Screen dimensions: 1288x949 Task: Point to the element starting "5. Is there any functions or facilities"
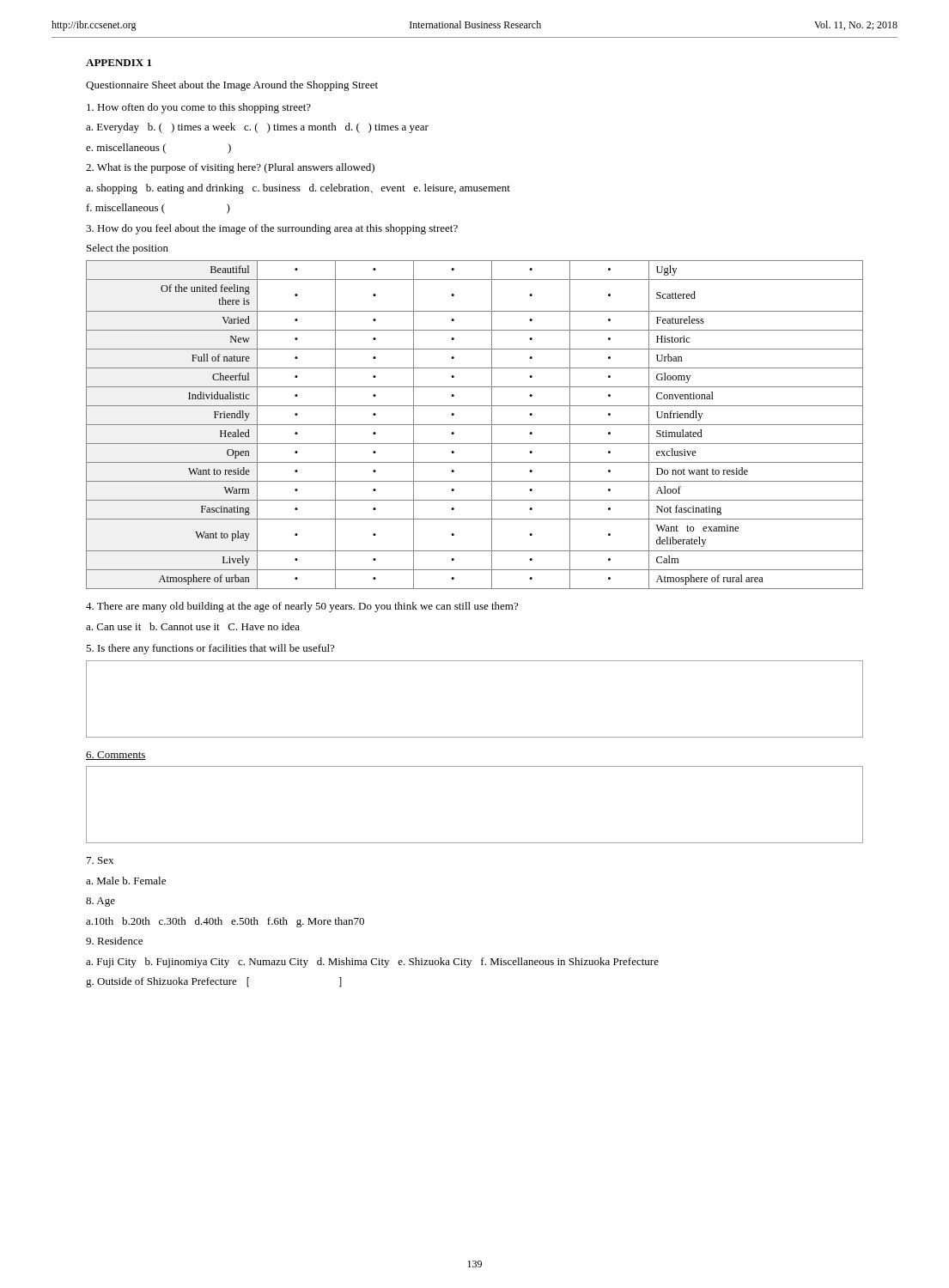pos(210,648)
